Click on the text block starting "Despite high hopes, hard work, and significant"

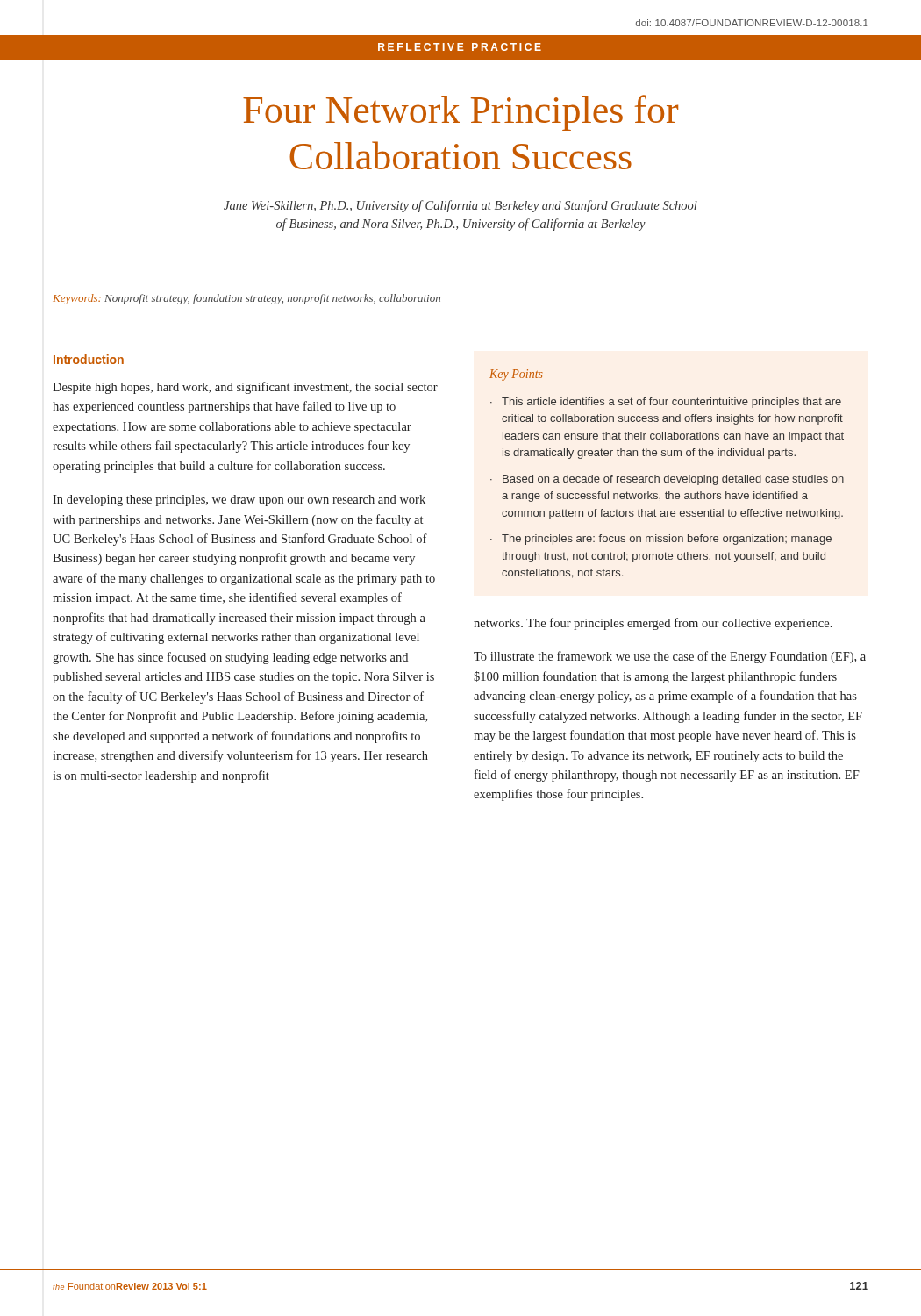(x=245, y=426)
